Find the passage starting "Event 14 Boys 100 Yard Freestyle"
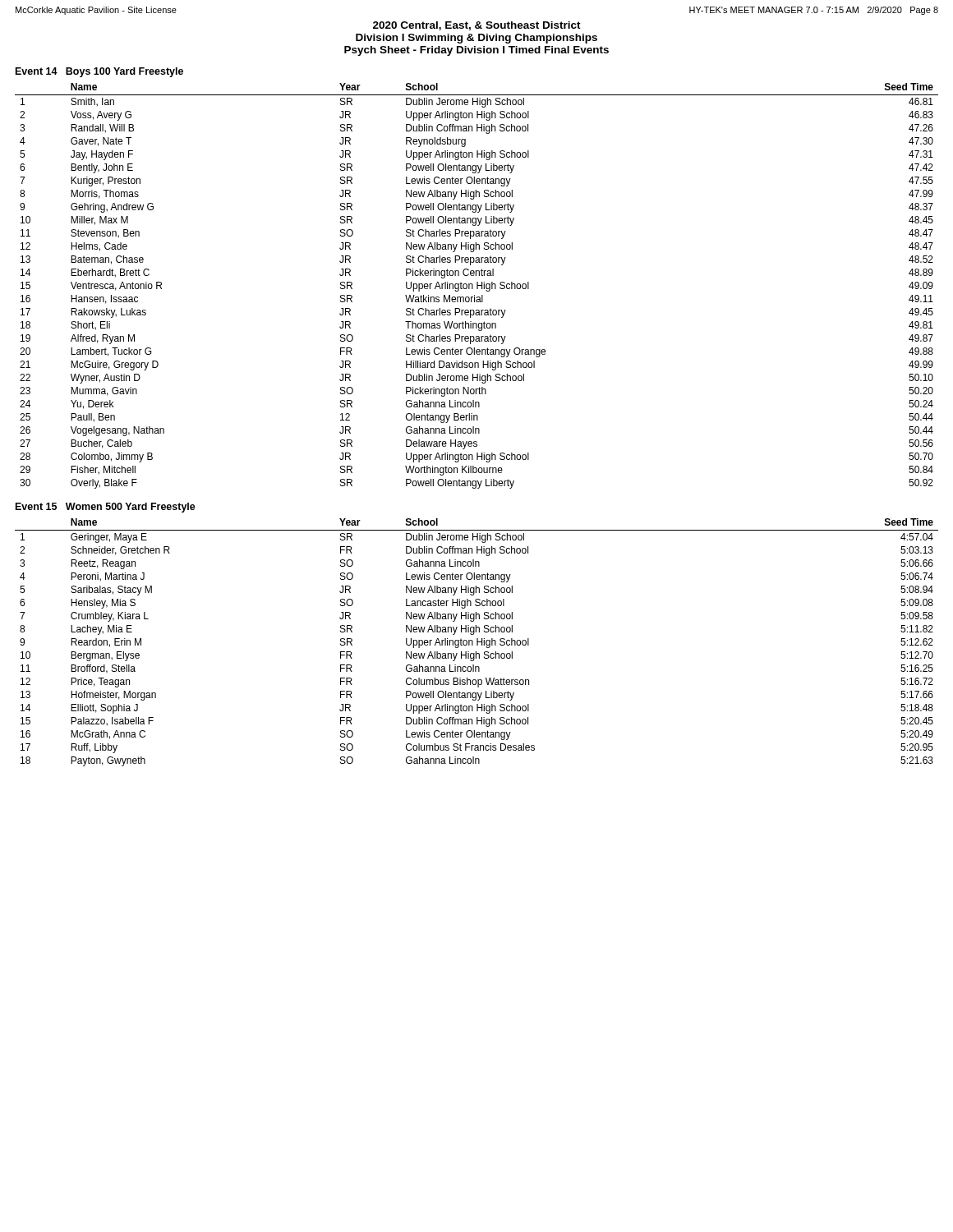This screenshot has width=953, height=1232. point(99,71)
